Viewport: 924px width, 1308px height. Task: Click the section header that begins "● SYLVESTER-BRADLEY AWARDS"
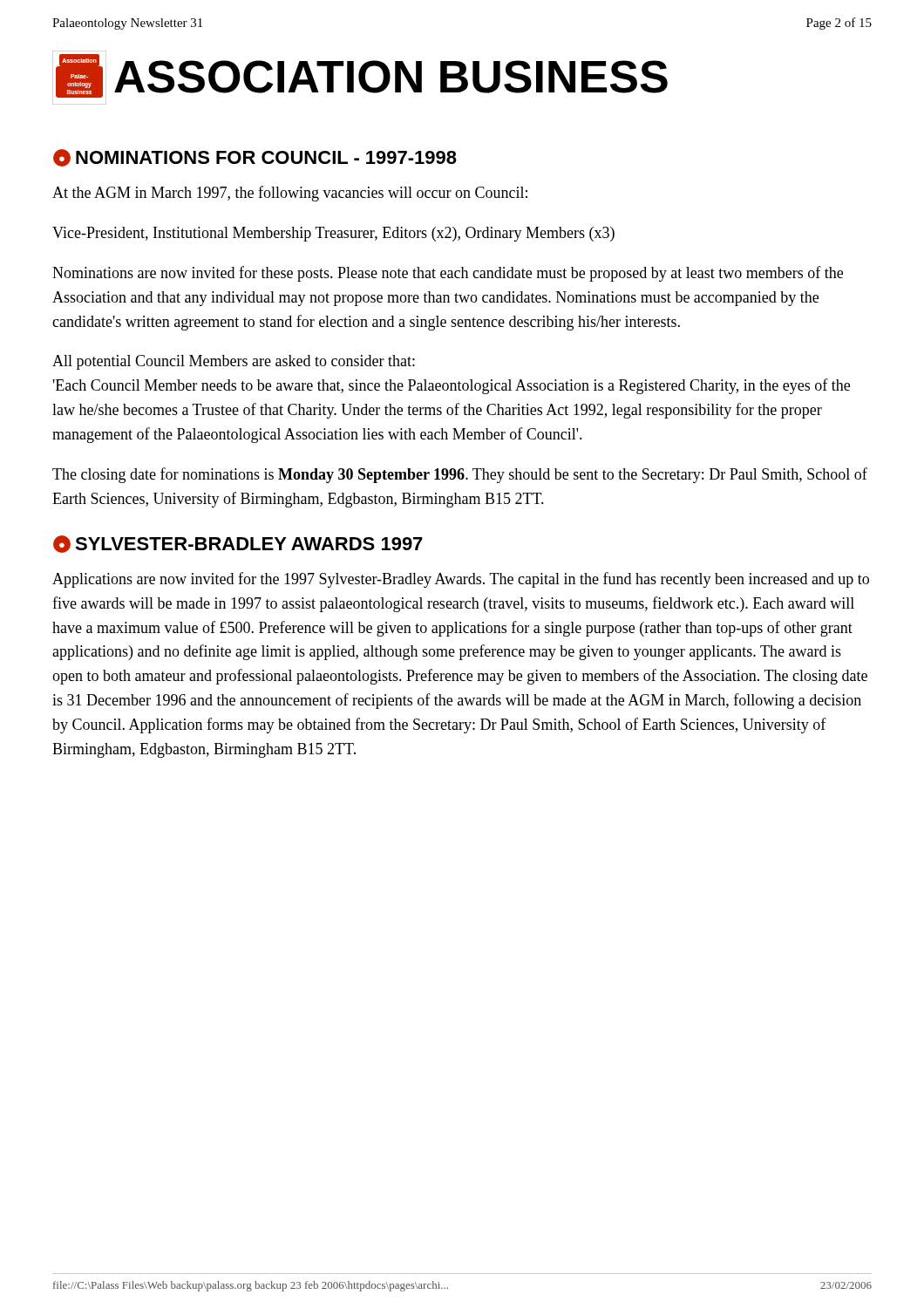point(238,544)
